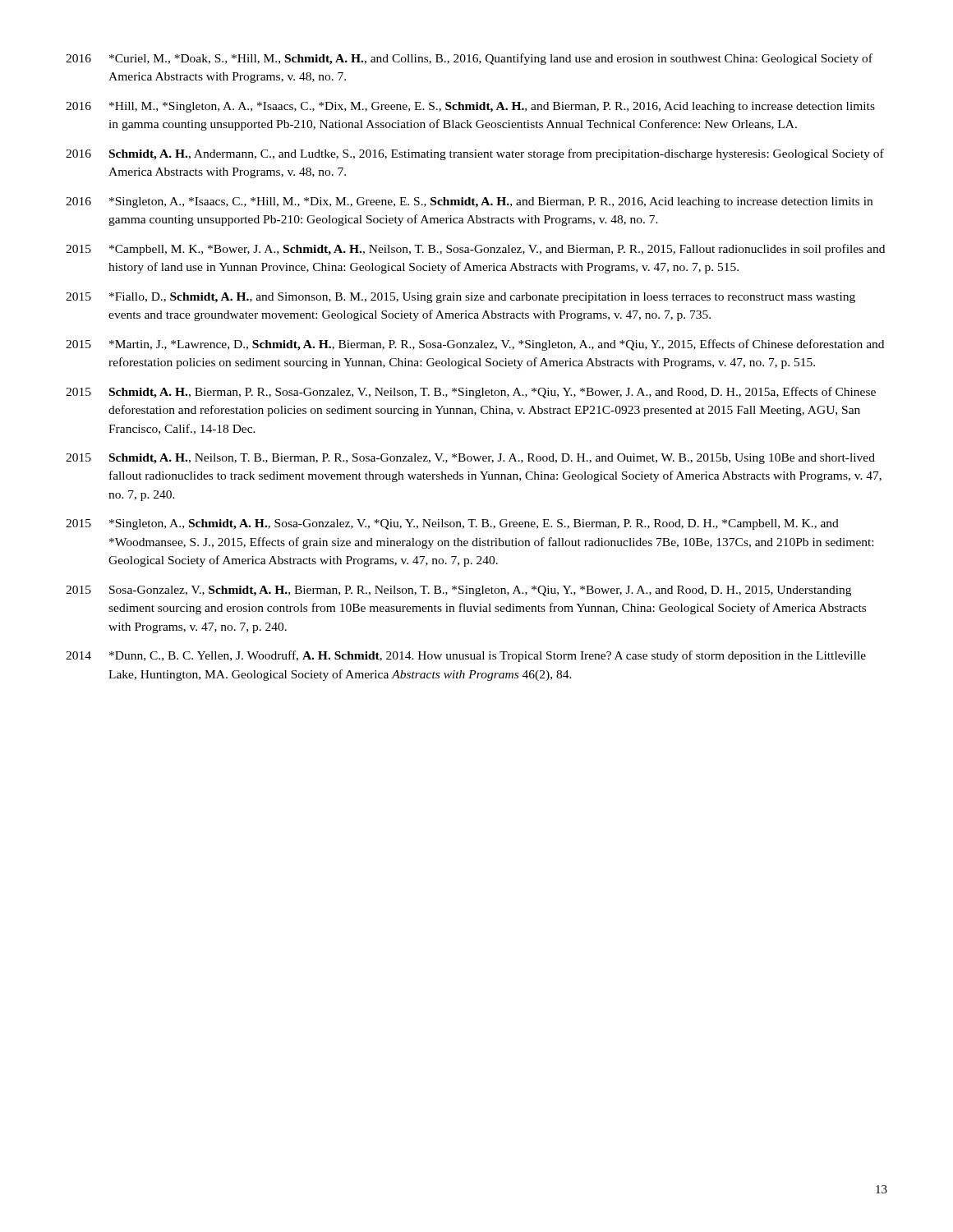This screenshot has height=1232, width=953.
Task: Find the text block starting "2015 *Singleton, A., Schmidt, A. H., Sosa-Gonzalez,"
Action: (x=476, y=542)
